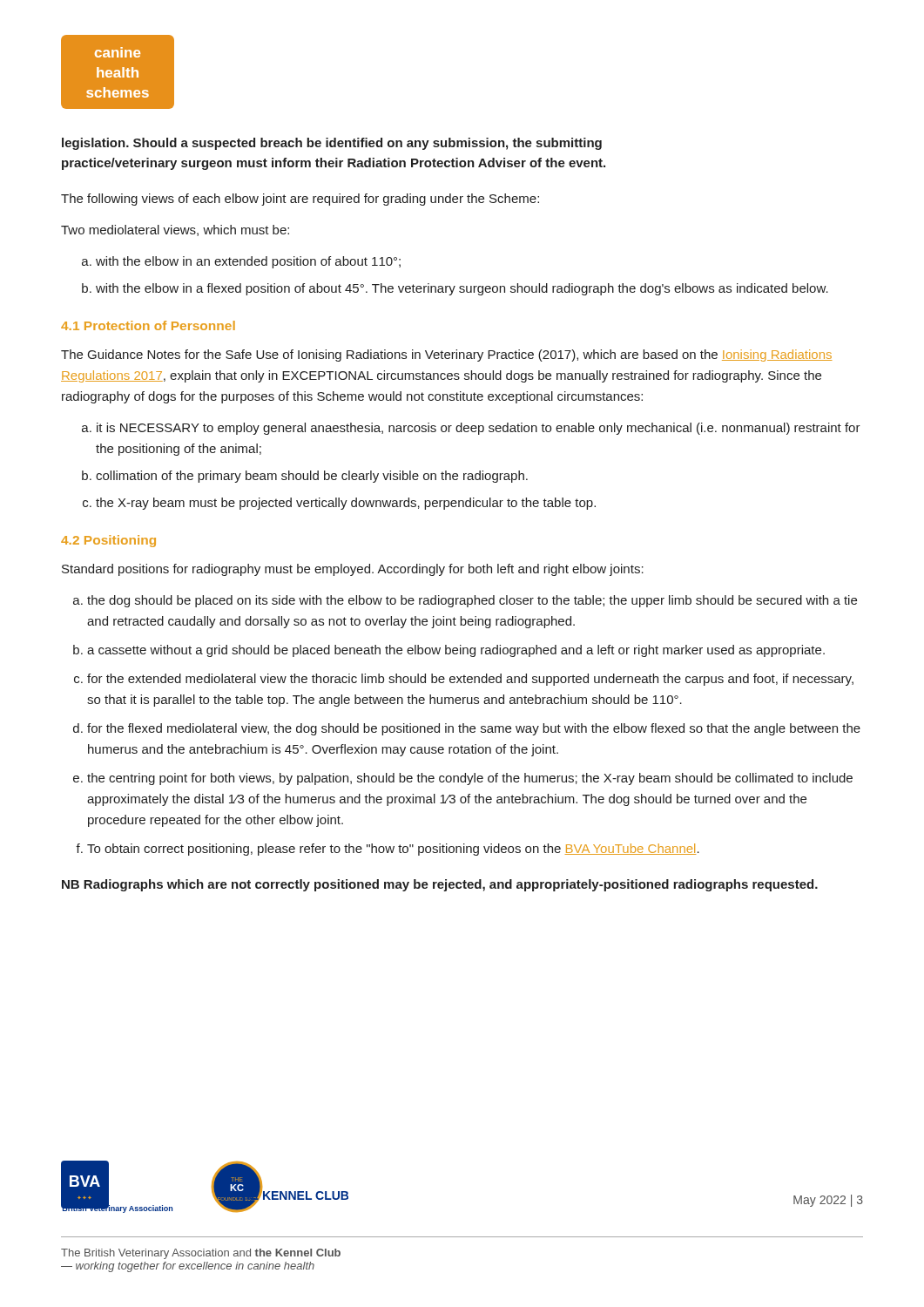The height and width of the screenshot is (1307, 924).
Task: Where is the passage that starts "The Guidance Notes"?
Action: (x=462, y=376)
